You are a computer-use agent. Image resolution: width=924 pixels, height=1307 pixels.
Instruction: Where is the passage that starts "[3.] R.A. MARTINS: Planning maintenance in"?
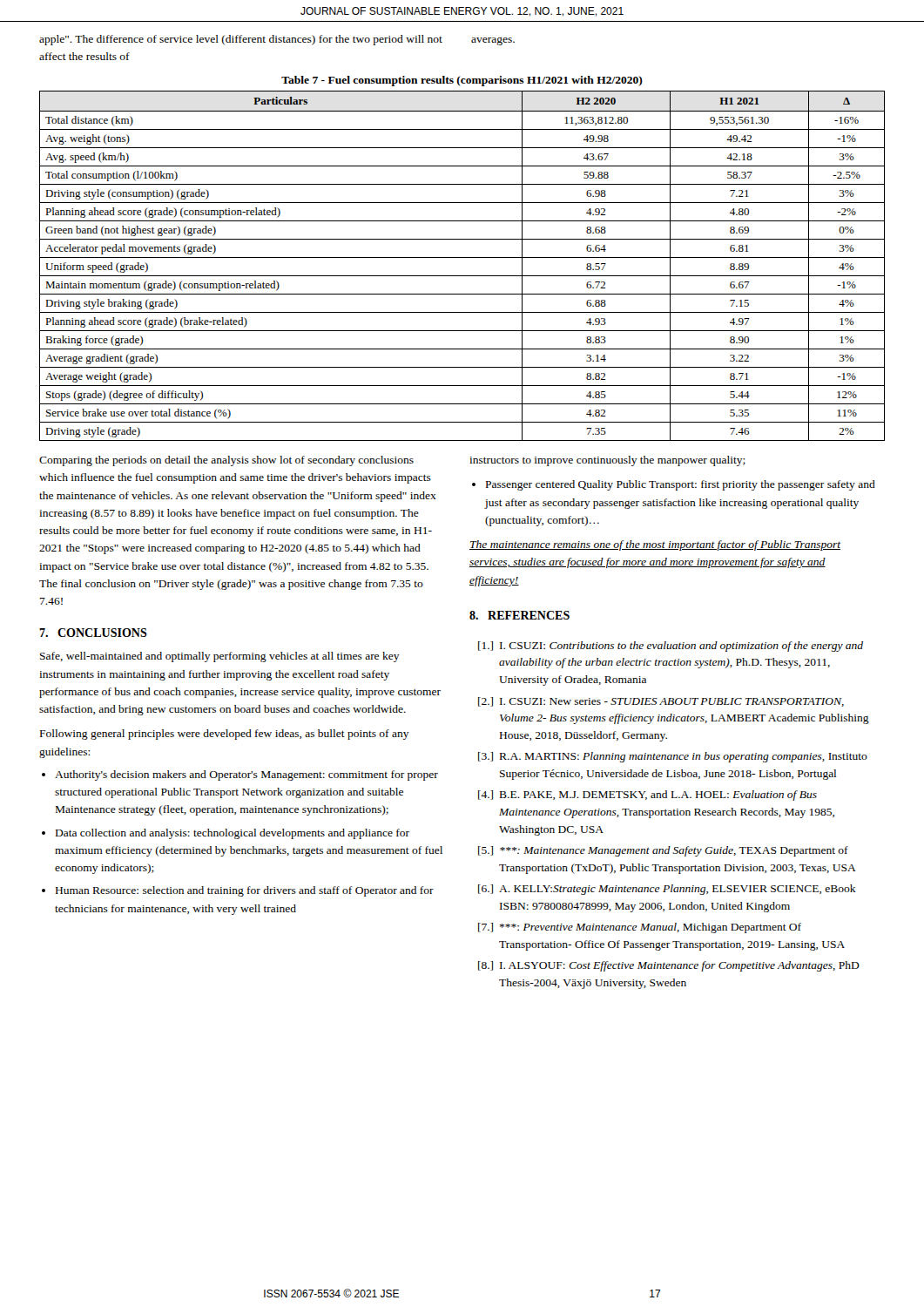click(x=672, y=765)
